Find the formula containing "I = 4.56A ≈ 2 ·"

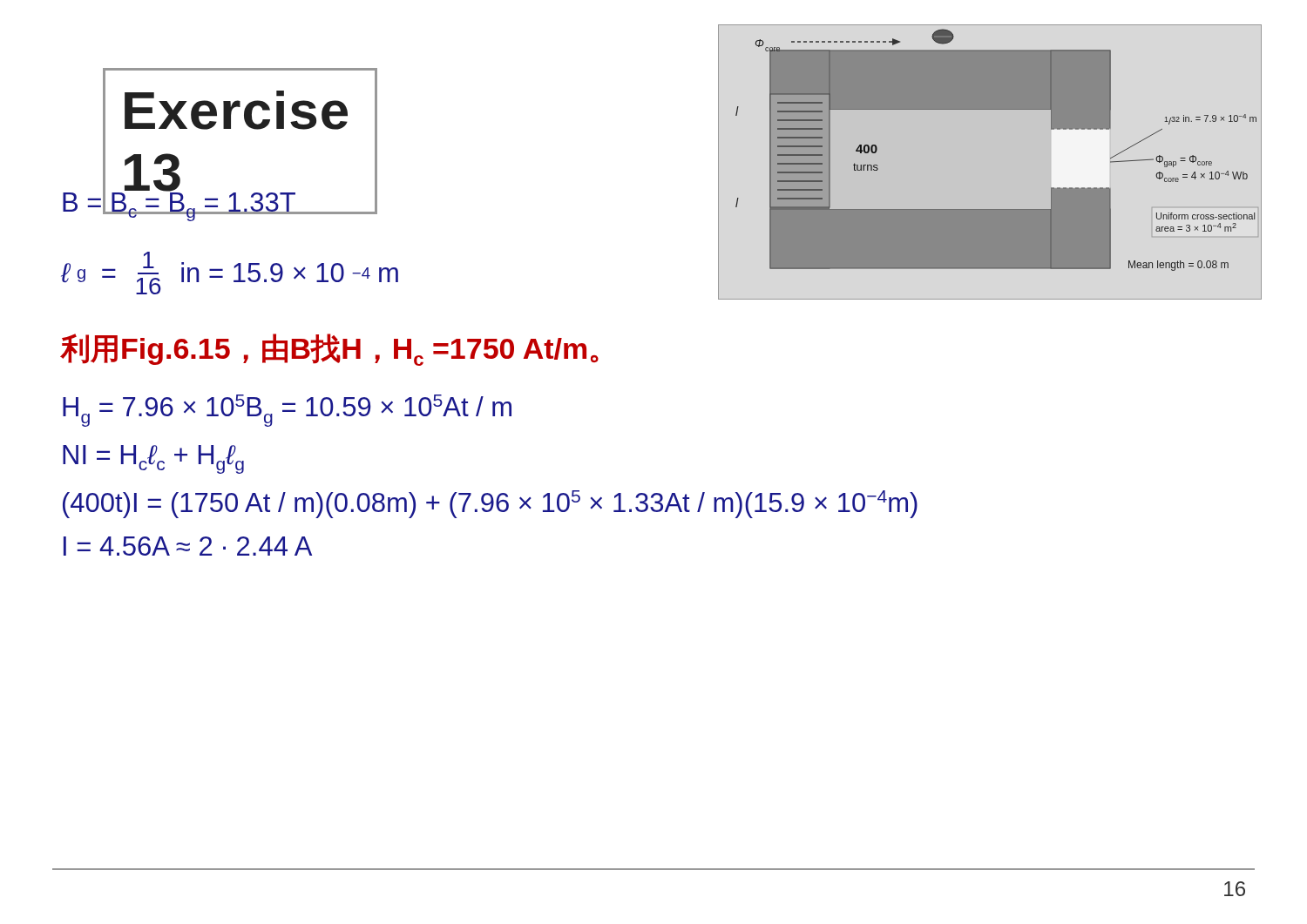[187, 546]
